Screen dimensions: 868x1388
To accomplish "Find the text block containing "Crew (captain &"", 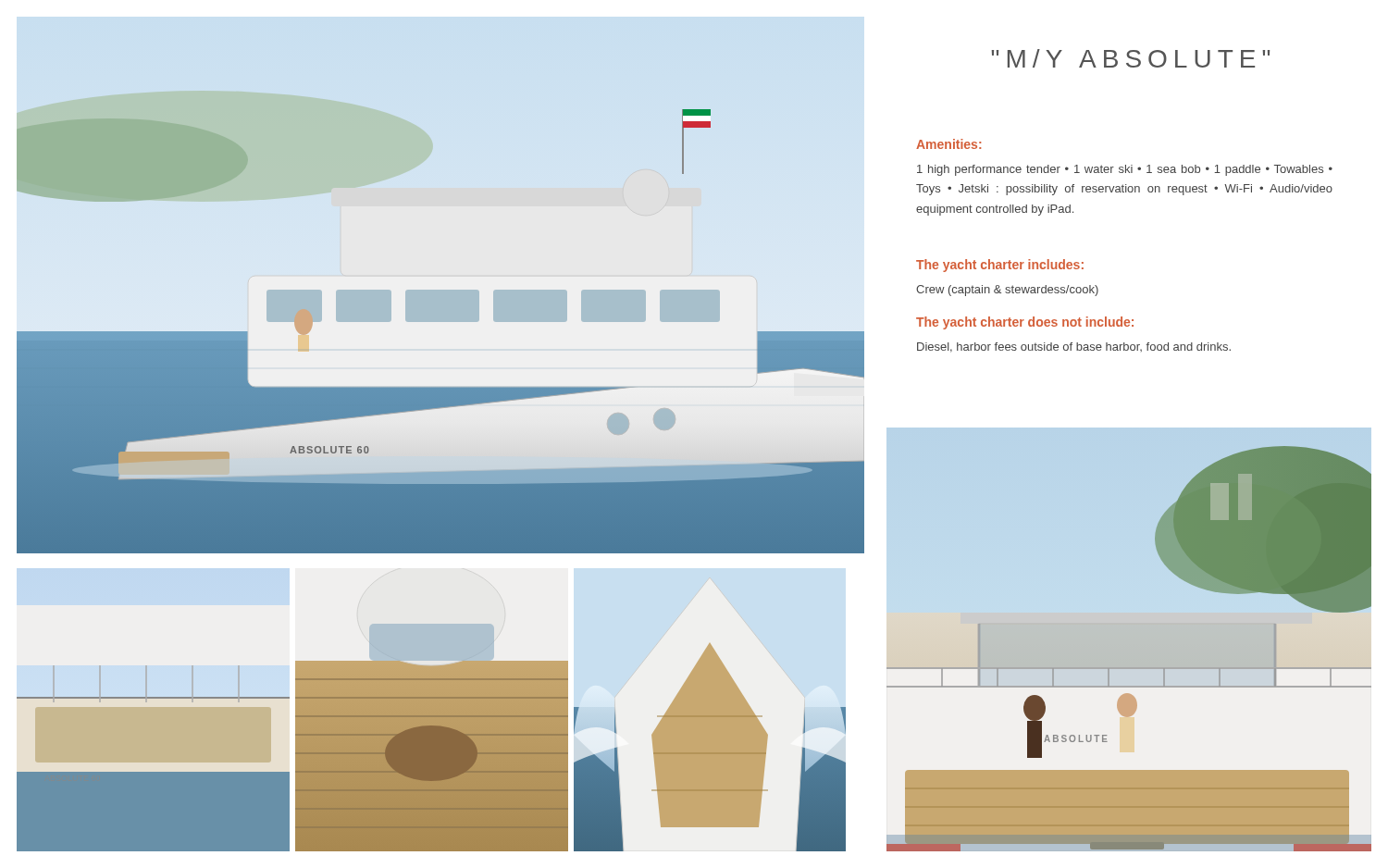I will pyautogui.click(x=1007, y=289).
